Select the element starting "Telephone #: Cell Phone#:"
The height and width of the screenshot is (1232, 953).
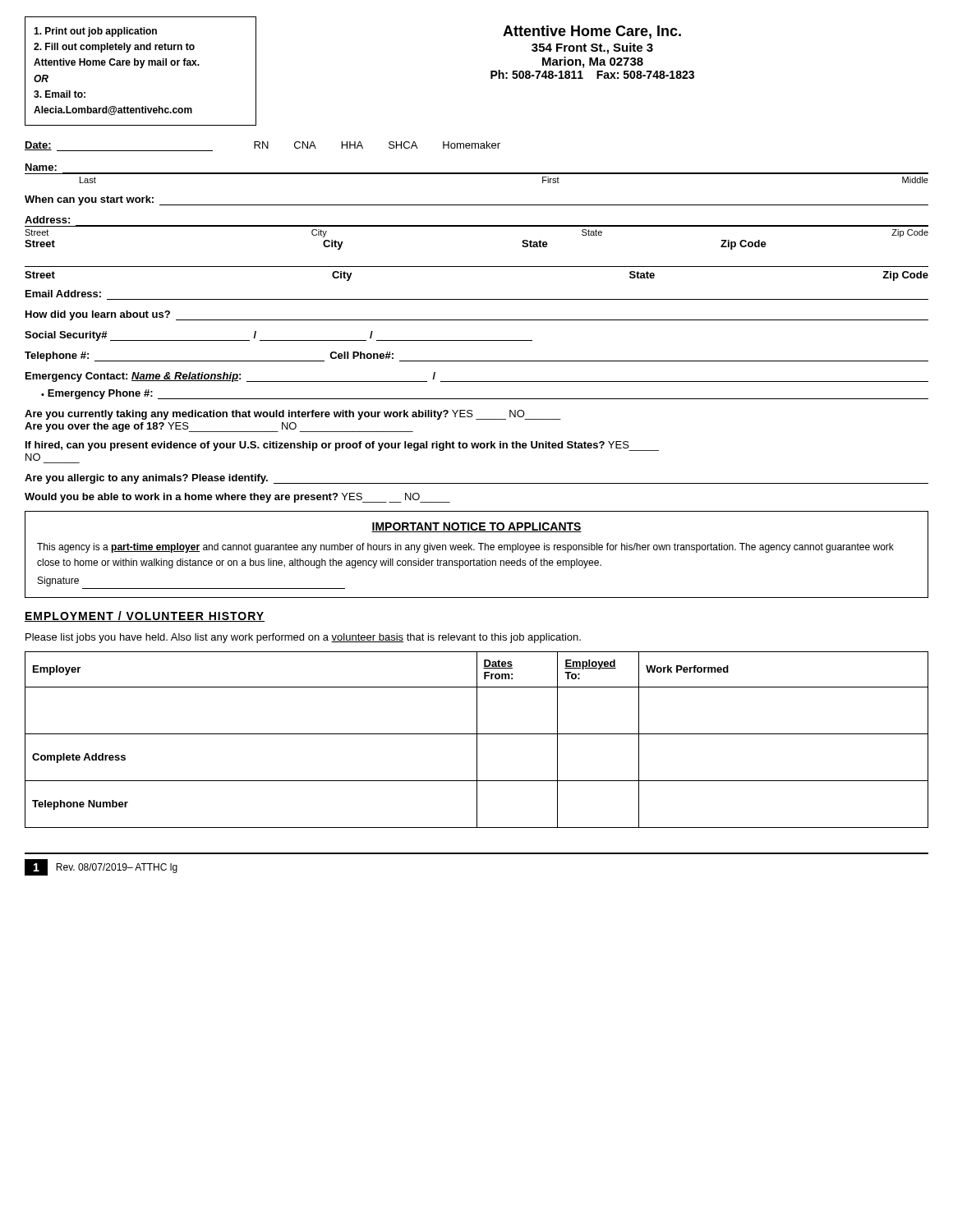click(x=476, y=355)
